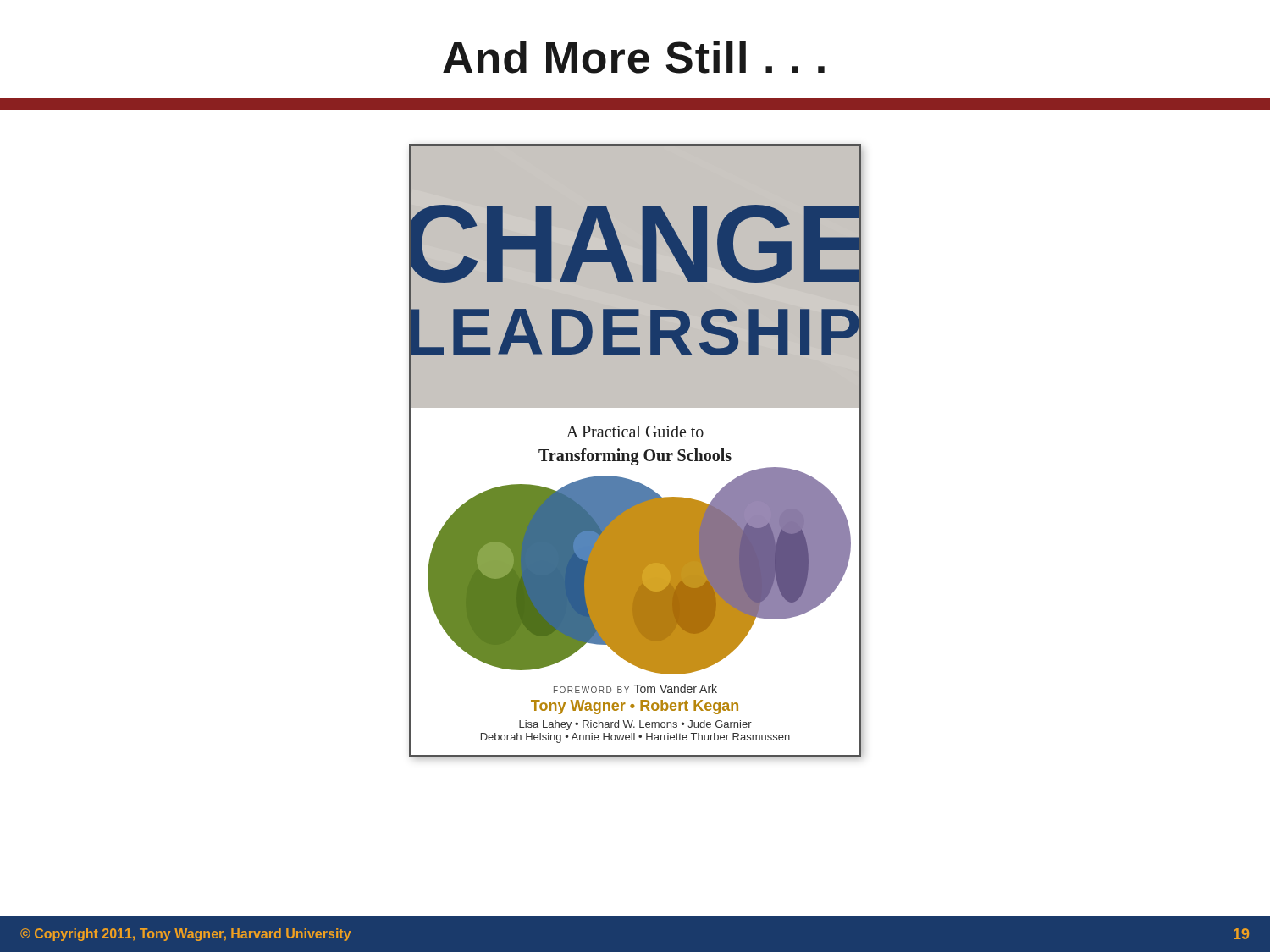Locate the title that reads "And More Still . . ."
Viewport: 1270px width, 952px height.
(635, 58)
